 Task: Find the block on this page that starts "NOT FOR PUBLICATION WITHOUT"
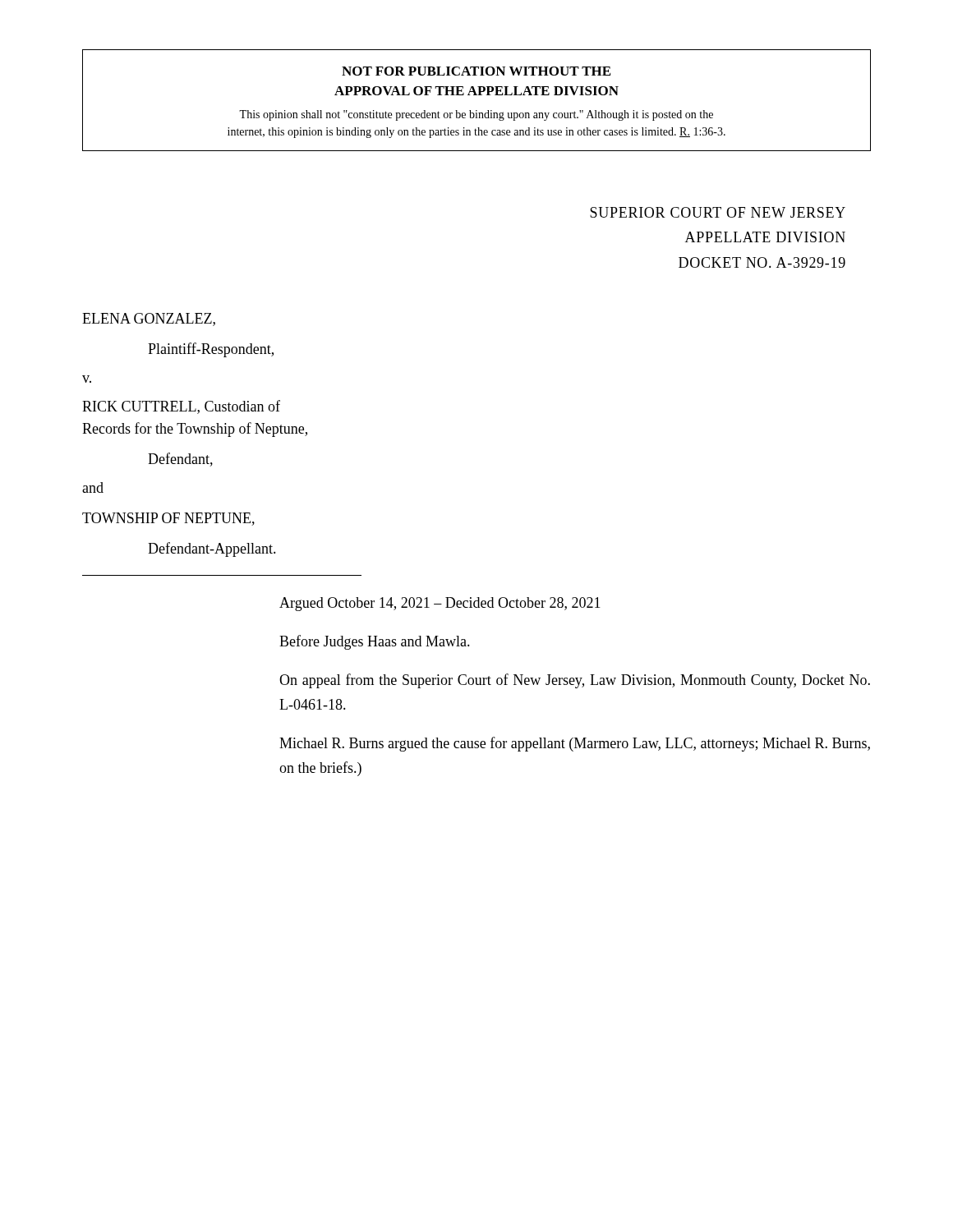[x=476, y=101]
